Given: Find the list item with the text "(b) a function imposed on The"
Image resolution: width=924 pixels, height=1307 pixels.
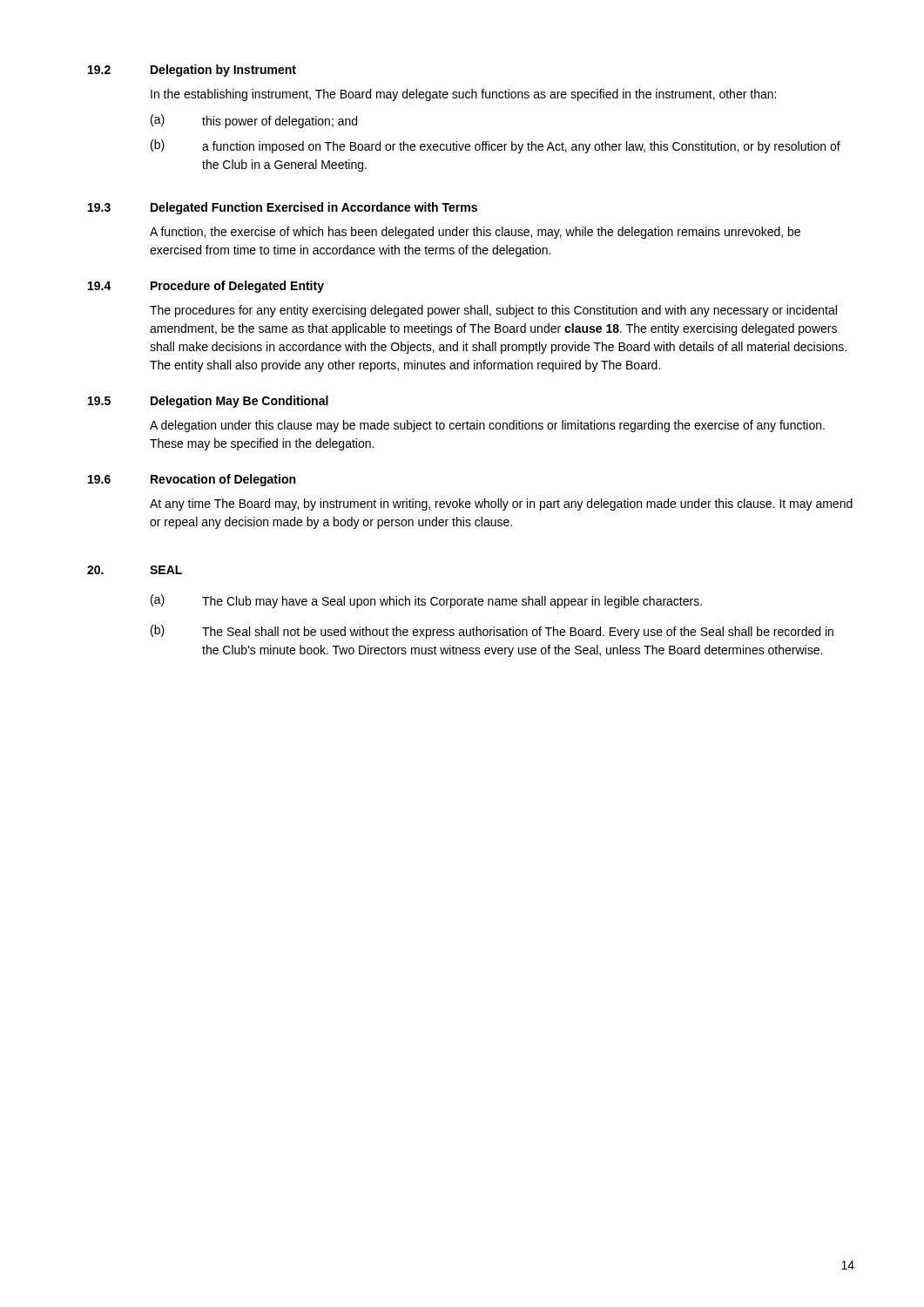Looking at the screenshot, I should [x=502, y=156].
